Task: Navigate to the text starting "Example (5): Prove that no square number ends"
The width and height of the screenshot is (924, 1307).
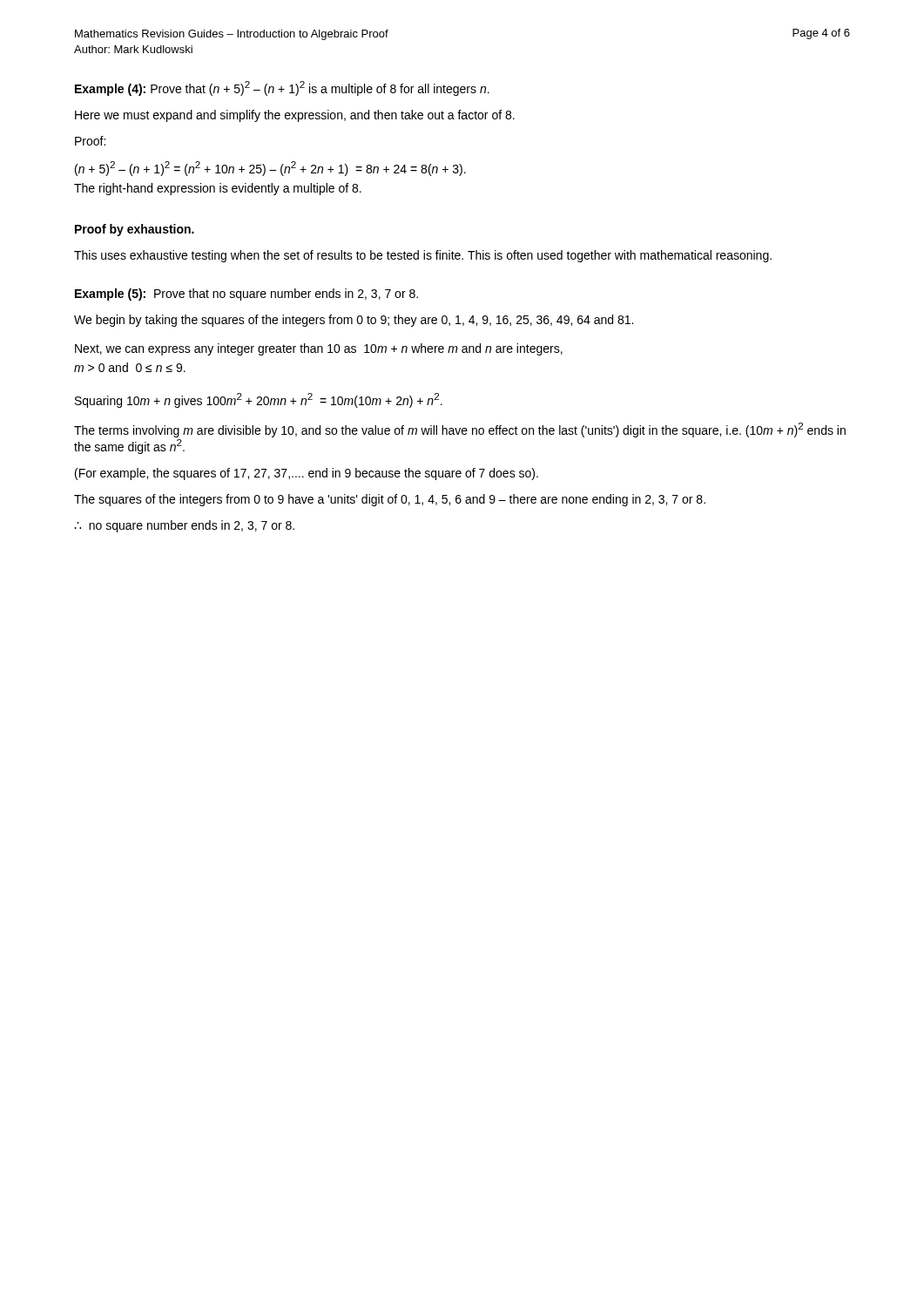Action: (246, 294)
